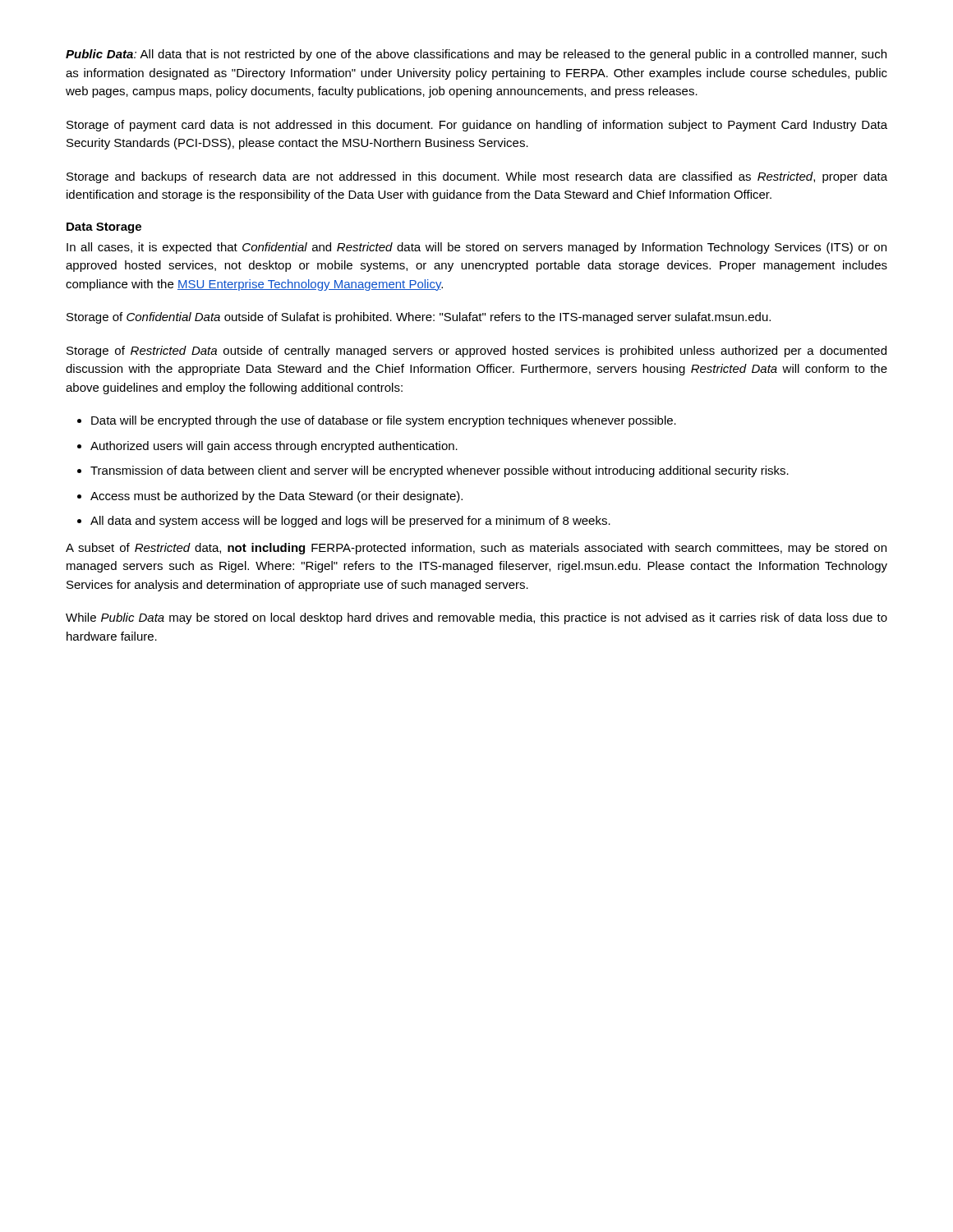Click on the list item that reads "All data and system access will"
This screenshot has width=953, height=1232.
pos(351,520)
